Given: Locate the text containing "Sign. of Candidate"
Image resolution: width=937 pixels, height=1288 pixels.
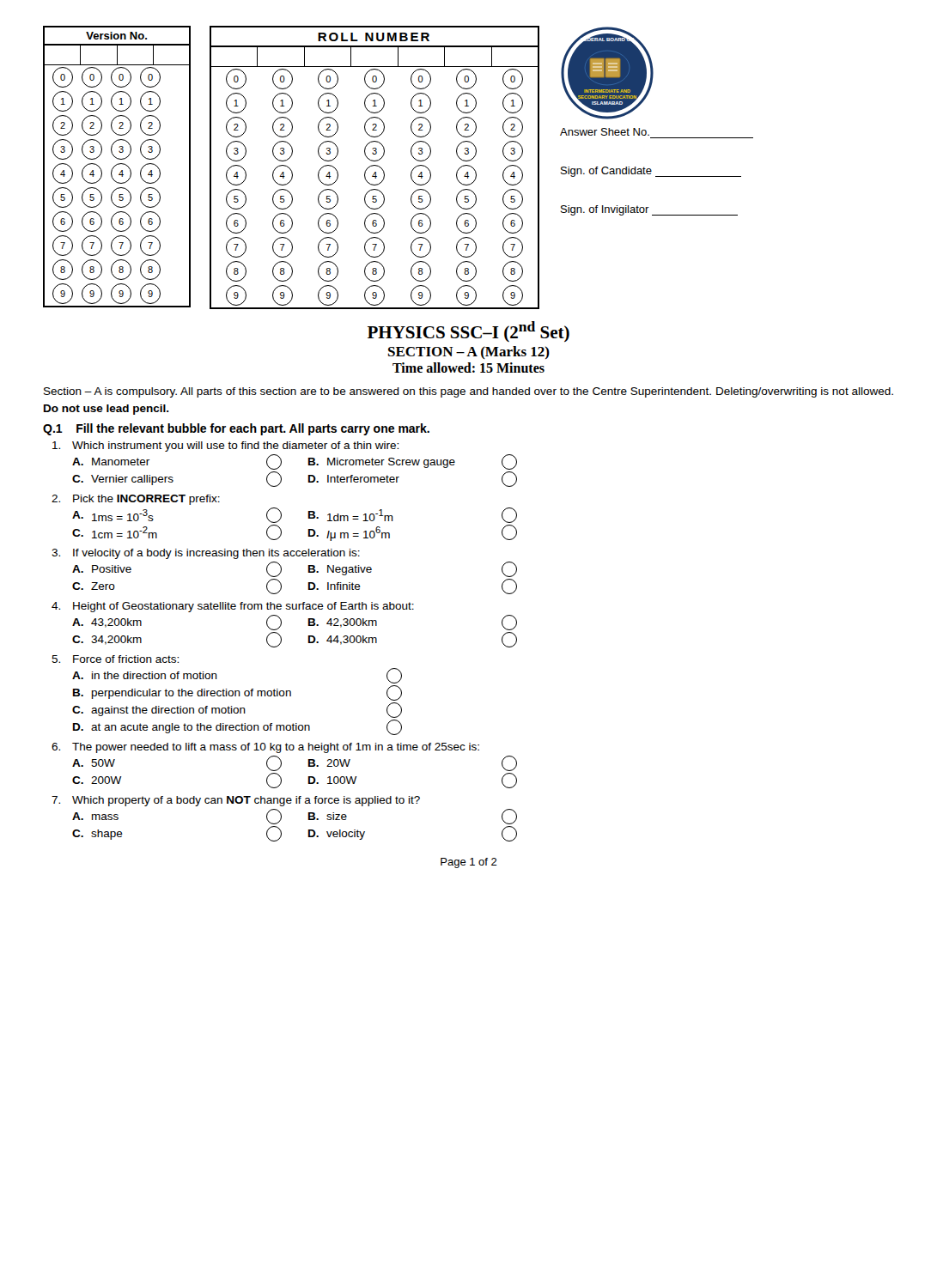Looking at the screenshot, I should click(650, 170).
